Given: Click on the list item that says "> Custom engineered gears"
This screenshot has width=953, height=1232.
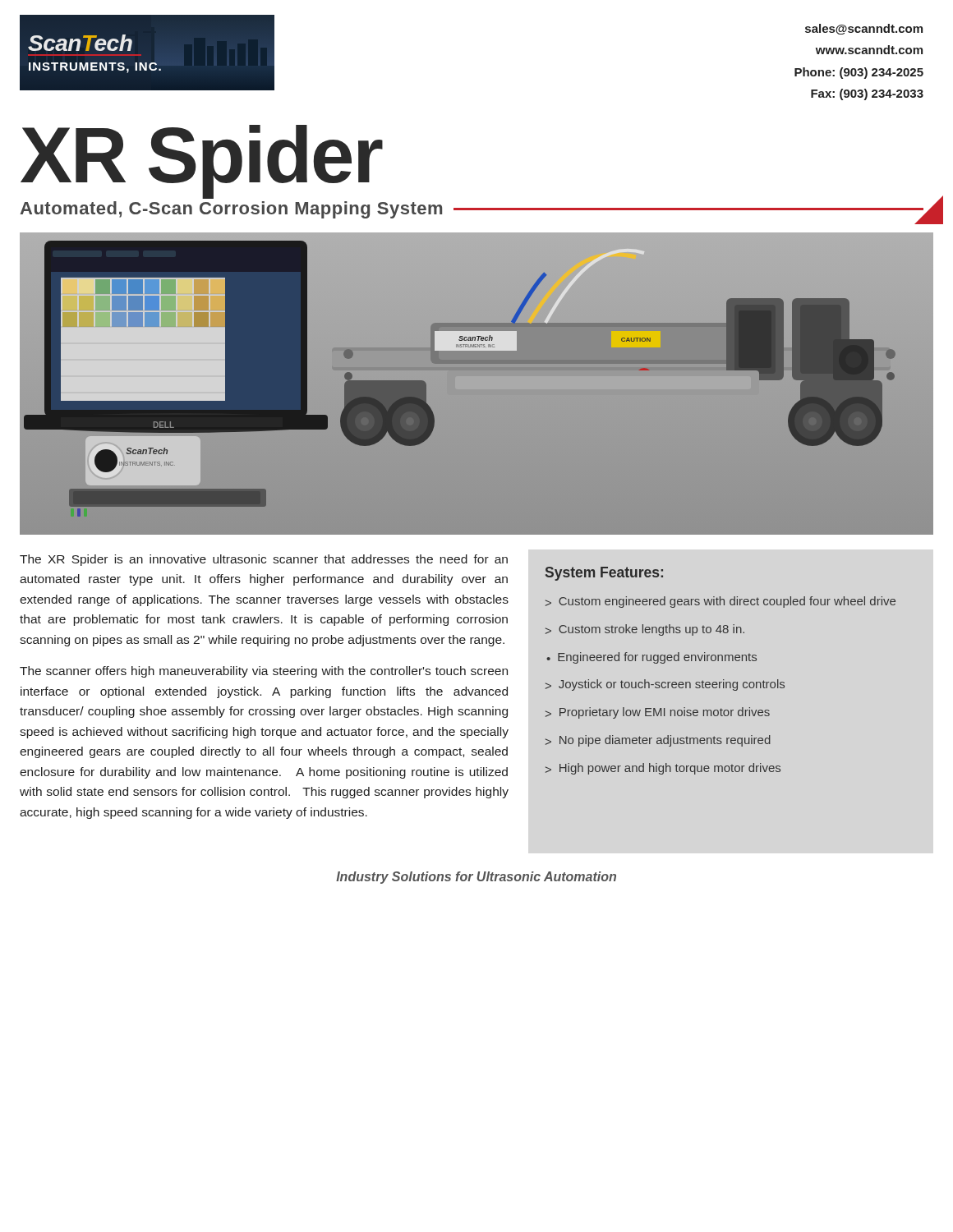Looking at the screenshot, I should [x=720, y=602].
